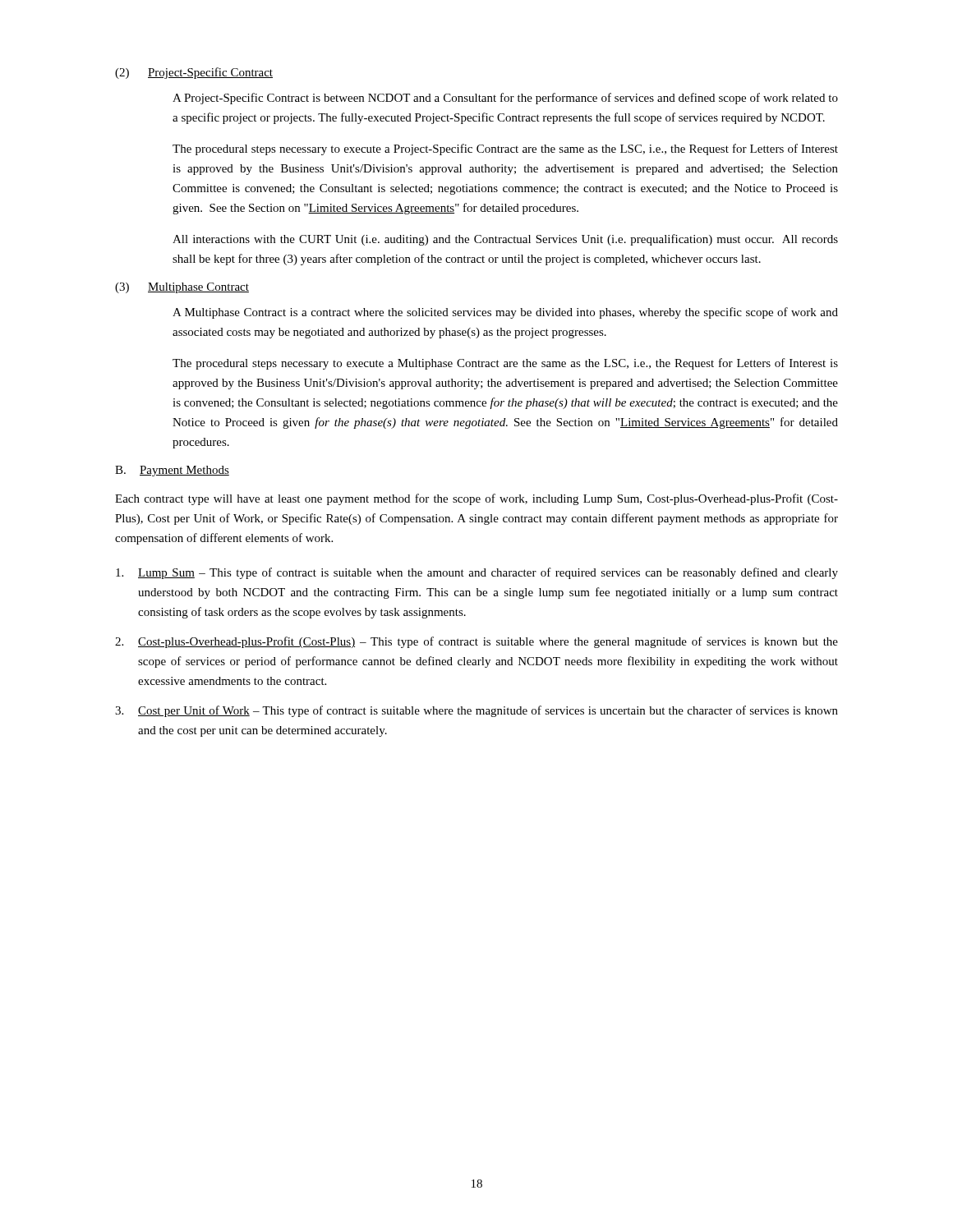
Task: Find the list item containing "2. Cost-plus-Overhead-plus-Profit (Cost-Plus) –"
Action: (x=476, y=661)
